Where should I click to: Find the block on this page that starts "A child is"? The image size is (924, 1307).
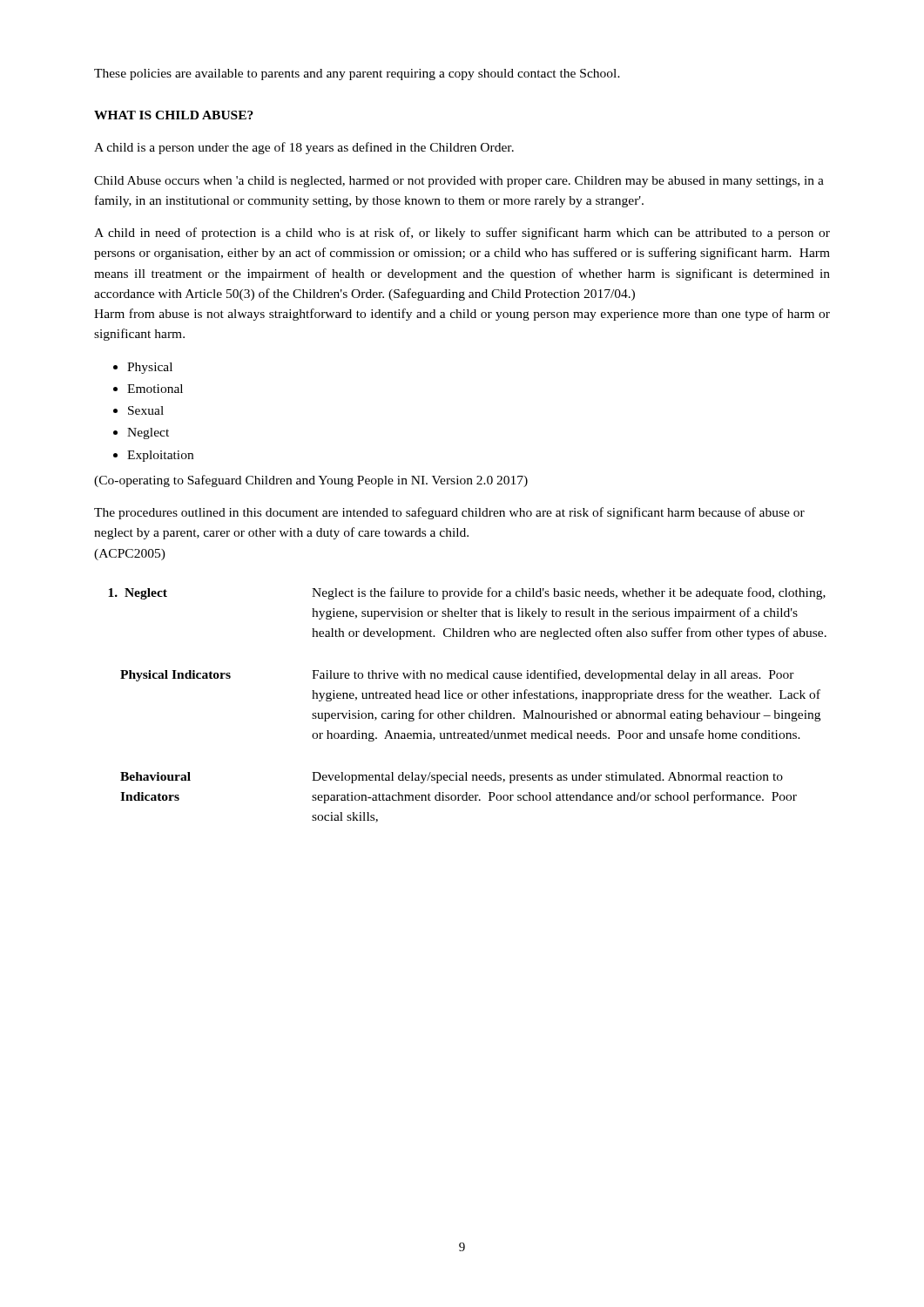304,147
